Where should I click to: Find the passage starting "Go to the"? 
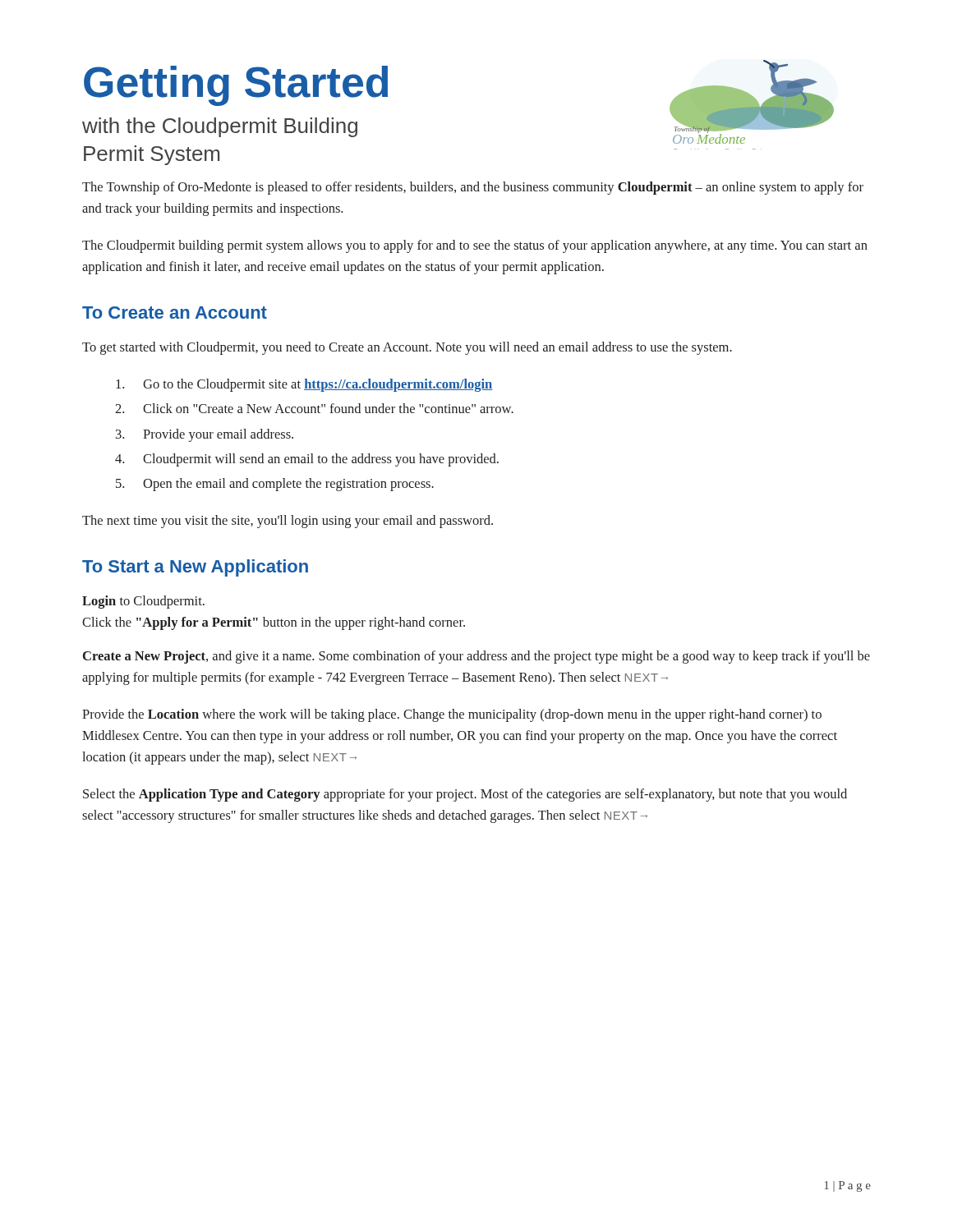click(476, 384)
